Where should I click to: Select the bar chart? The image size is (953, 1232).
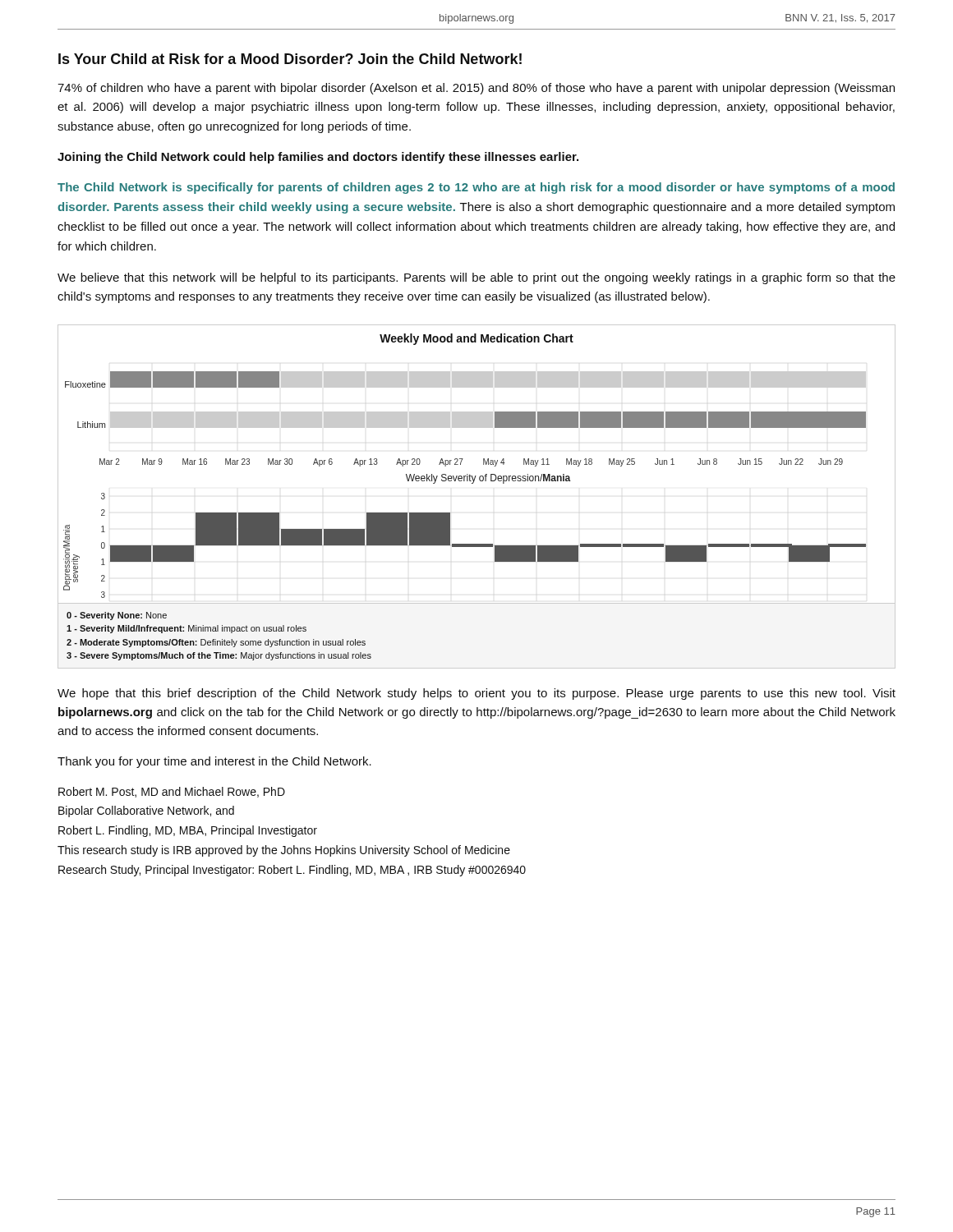(476, 496)
